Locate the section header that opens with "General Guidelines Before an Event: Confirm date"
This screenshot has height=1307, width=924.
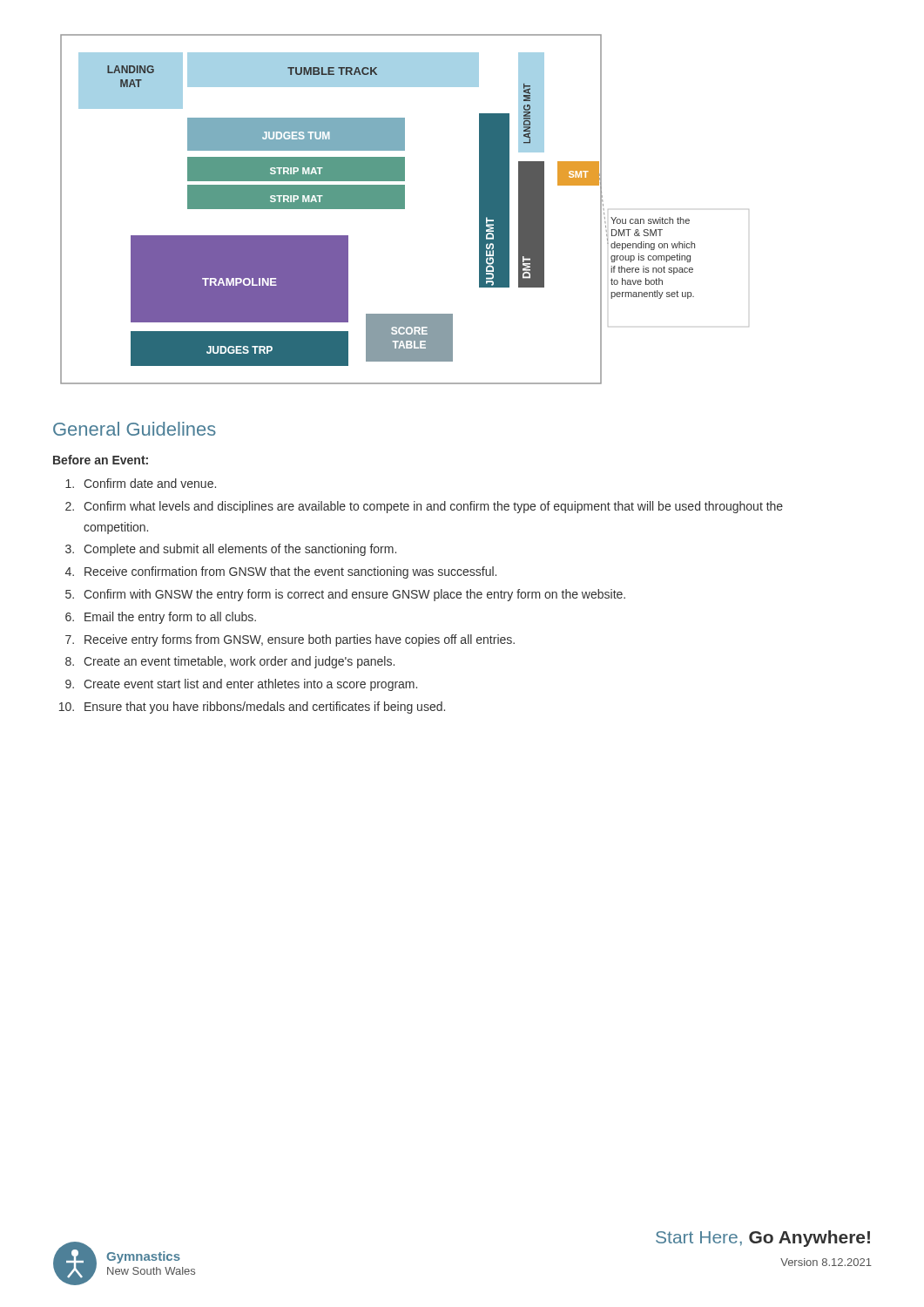tap(444, 568)
